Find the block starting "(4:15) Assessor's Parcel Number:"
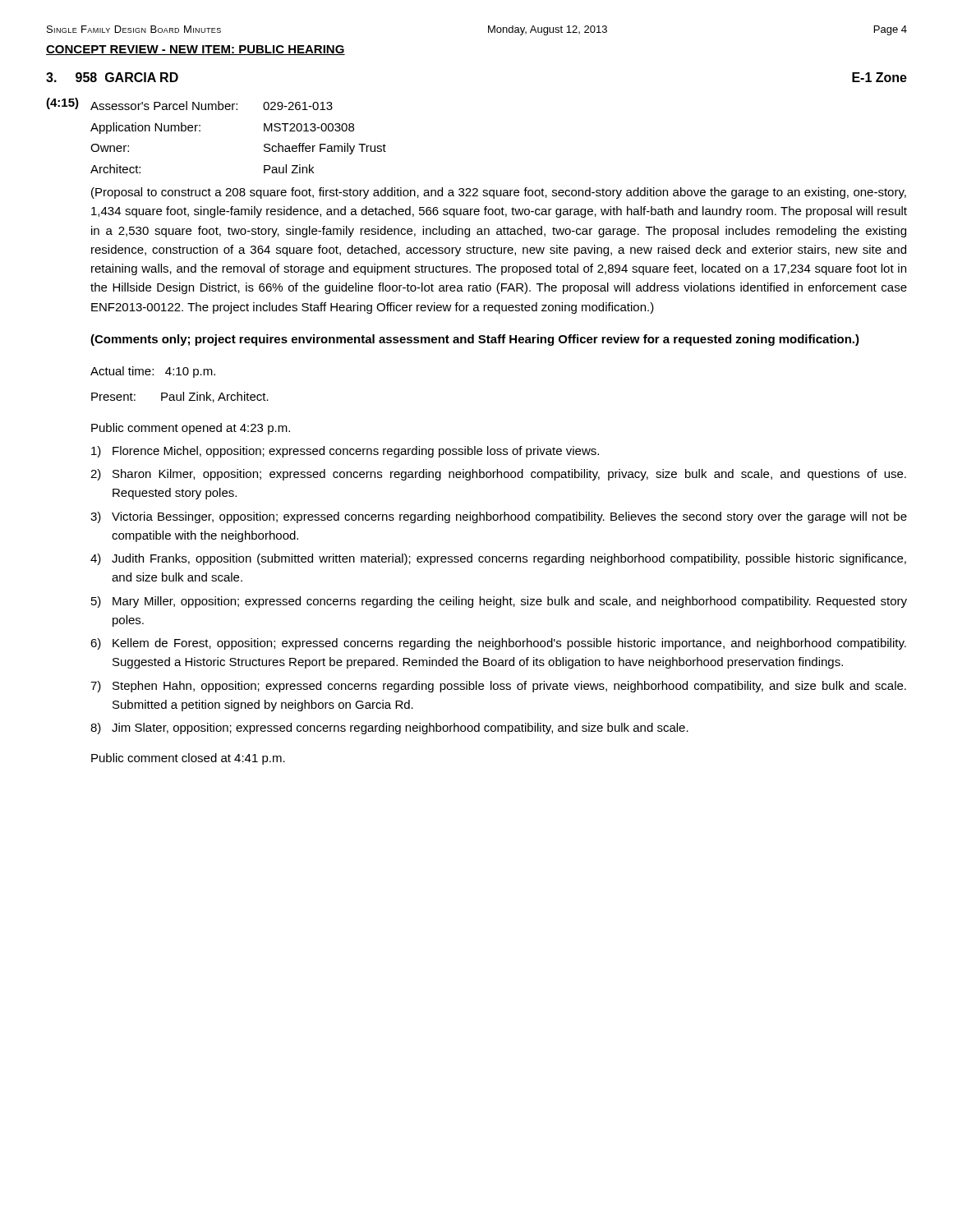This screenshot has width=953, height=1232. tap(189, 104)
